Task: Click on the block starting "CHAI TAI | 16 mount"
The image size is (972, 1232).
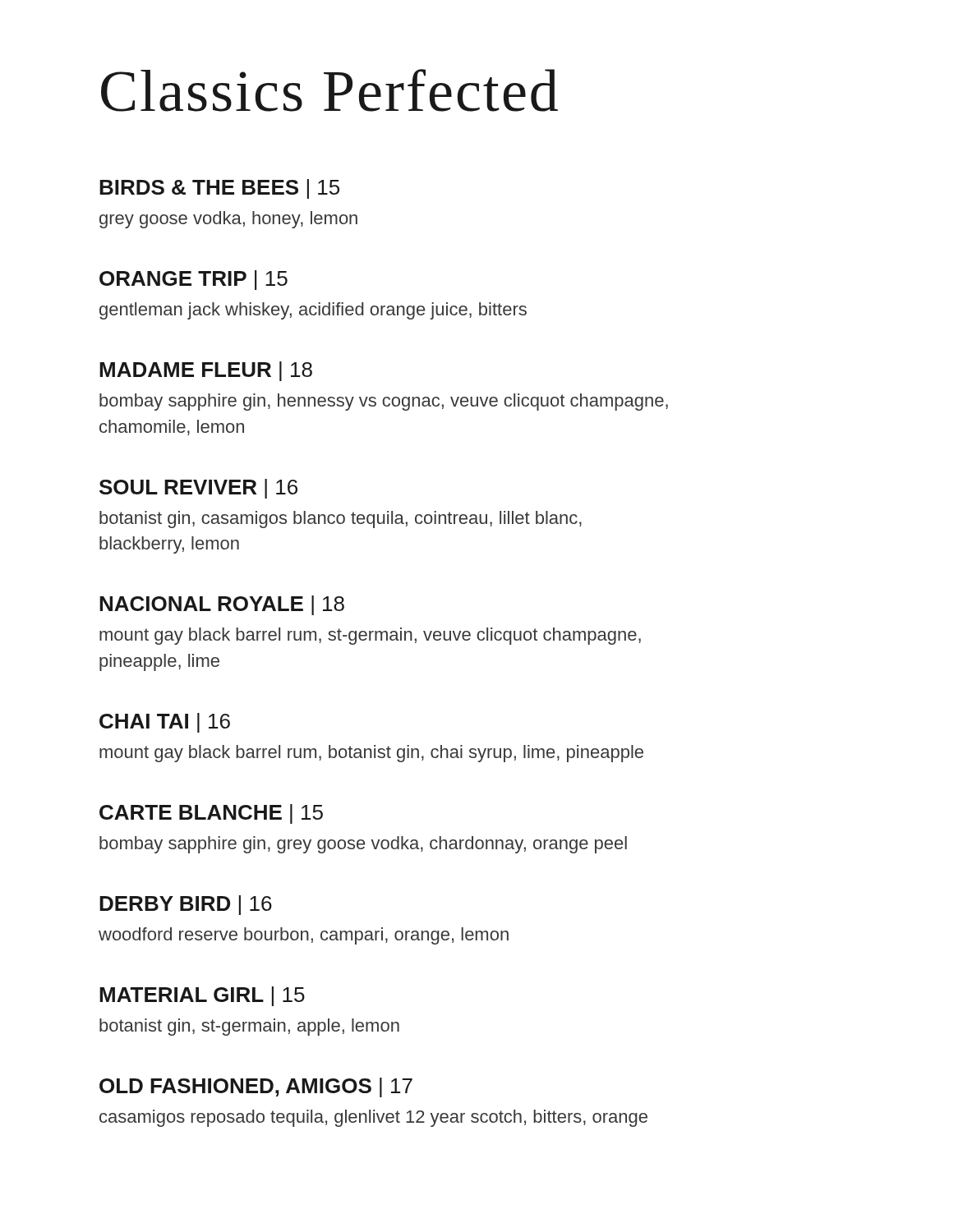Action: click(486, 737)
